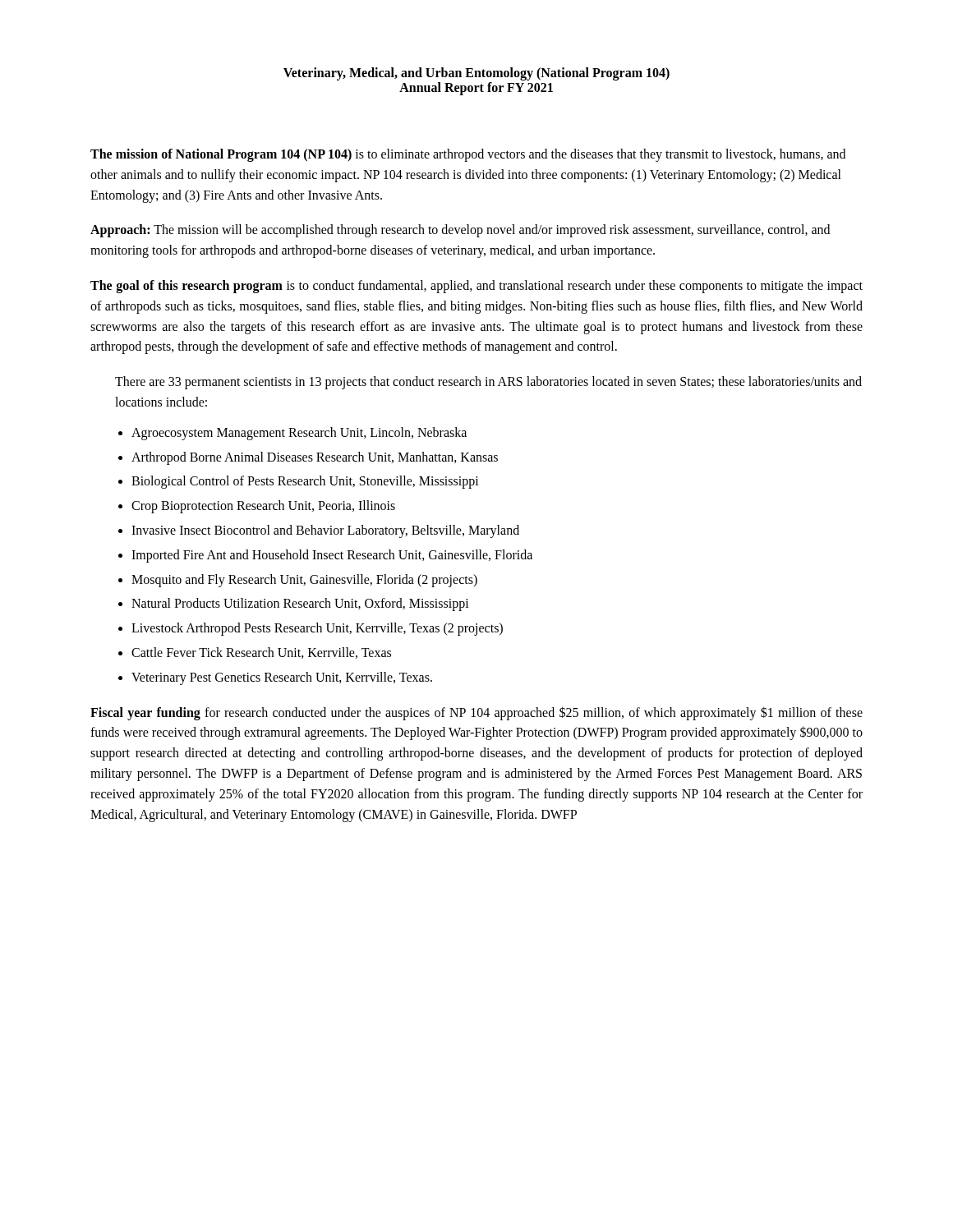Image resolution: width=953 pixels, height=1232 pixels.
Task: Locate the list item that reads "Invasive Insect Biocontrol and Behavior"
Action: (x=325, y=530)
